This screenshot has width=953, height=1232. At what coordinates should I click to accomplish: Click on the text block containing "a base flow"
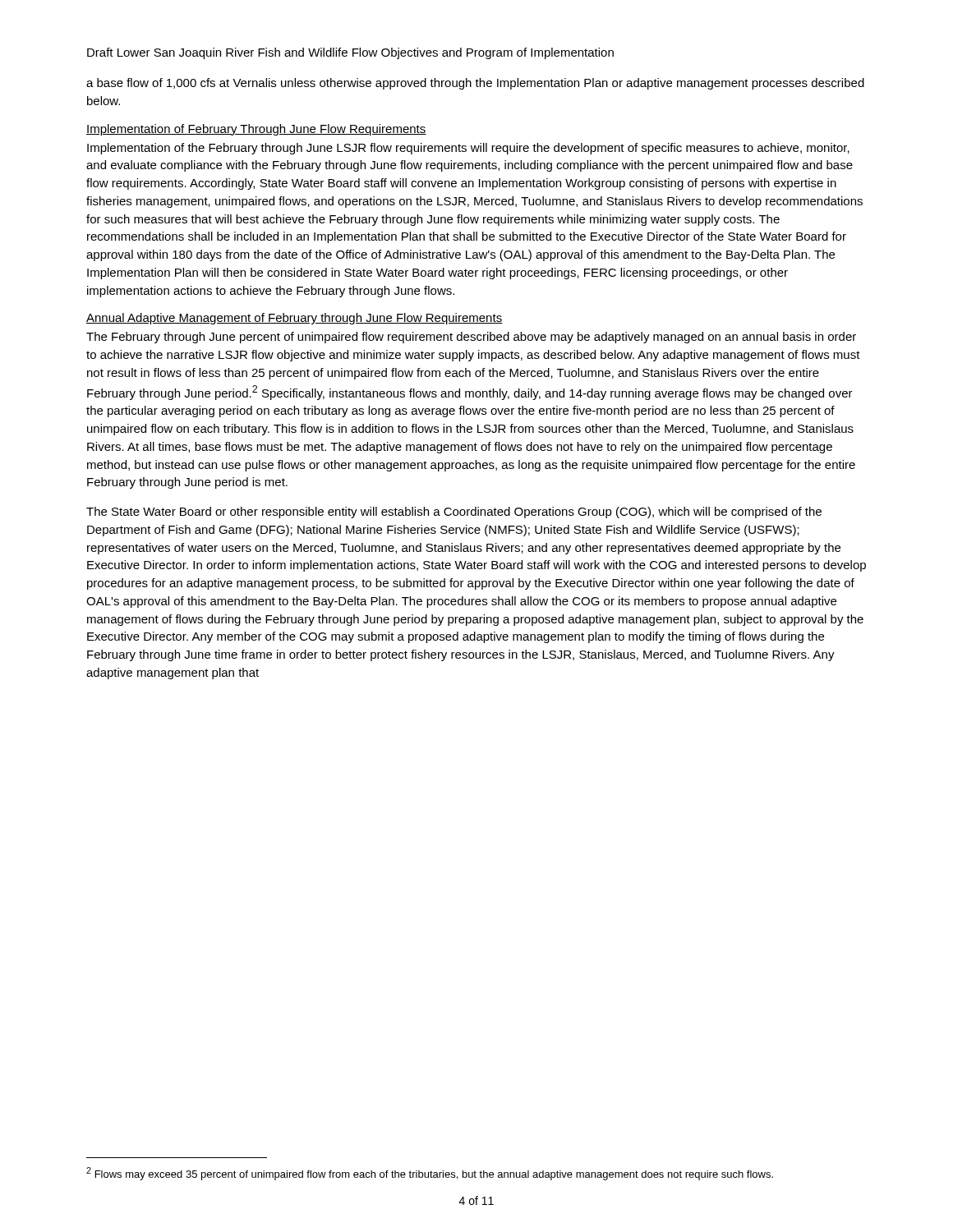pos(476,92)
